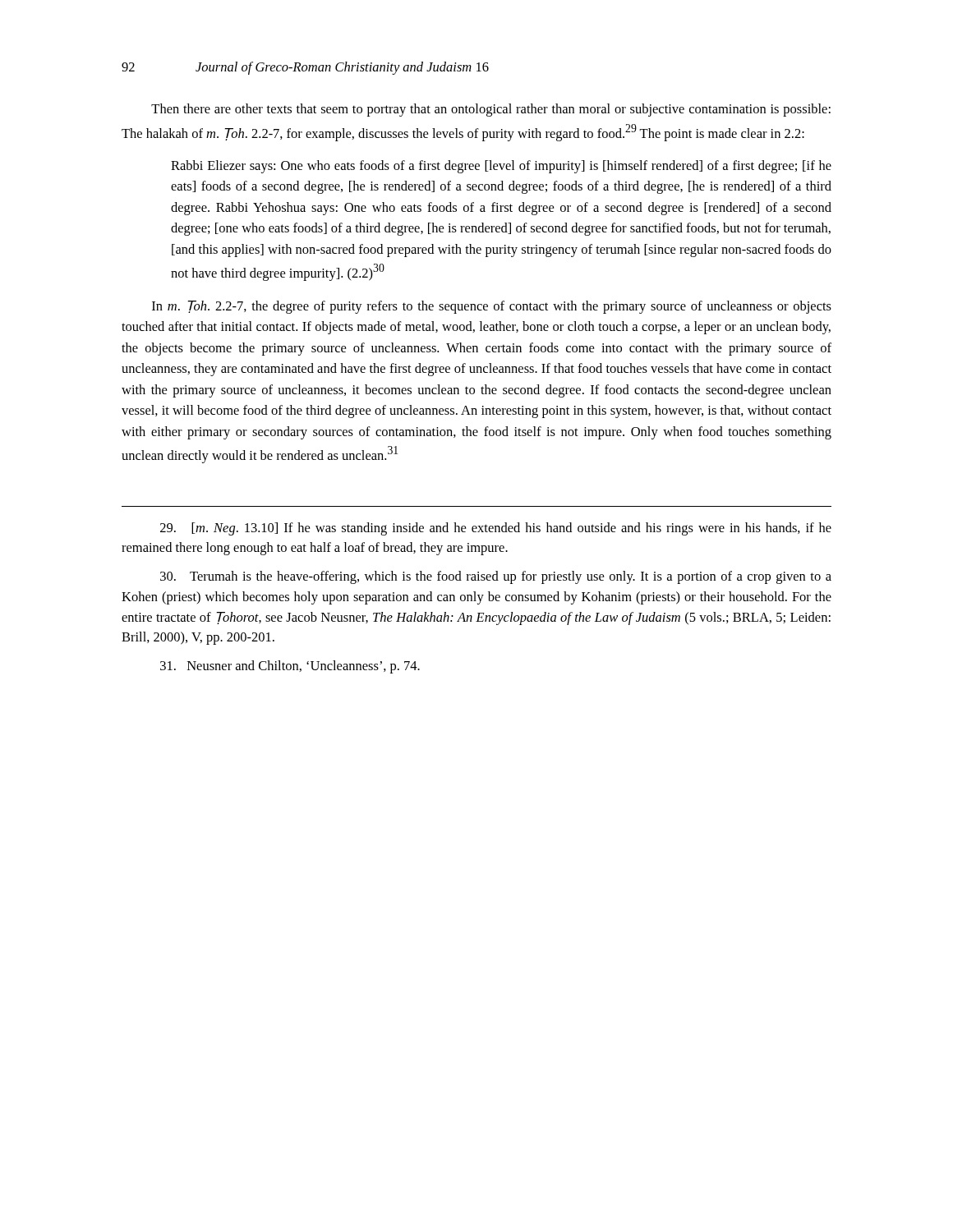Select the text block containing "Rabbi Eliezer says: One"
This screenshot has height=1232, width=953.
(501, 219)
